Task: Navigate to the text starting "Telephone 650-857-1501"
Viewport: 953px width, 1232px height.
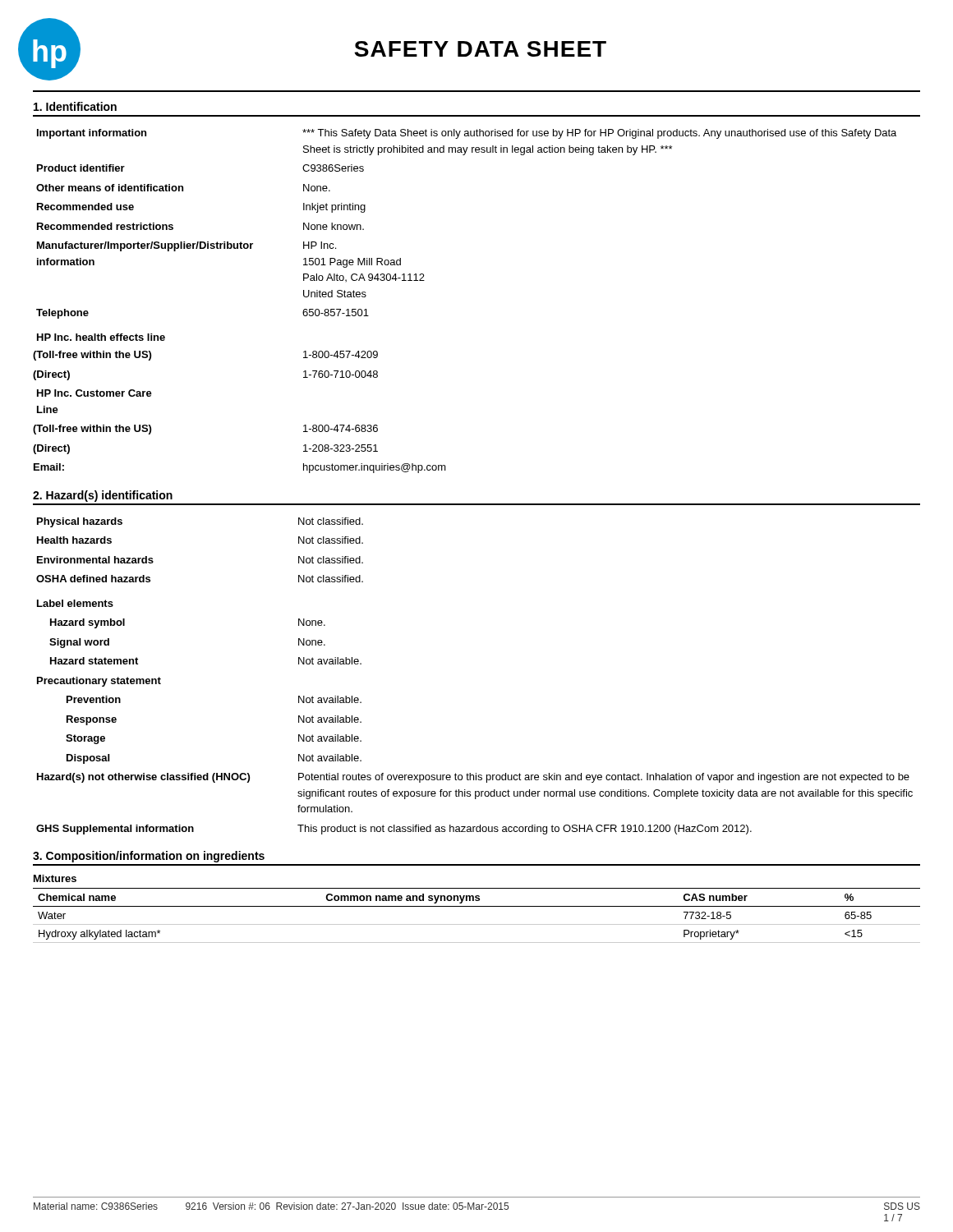Action: [x=61, y=313]
